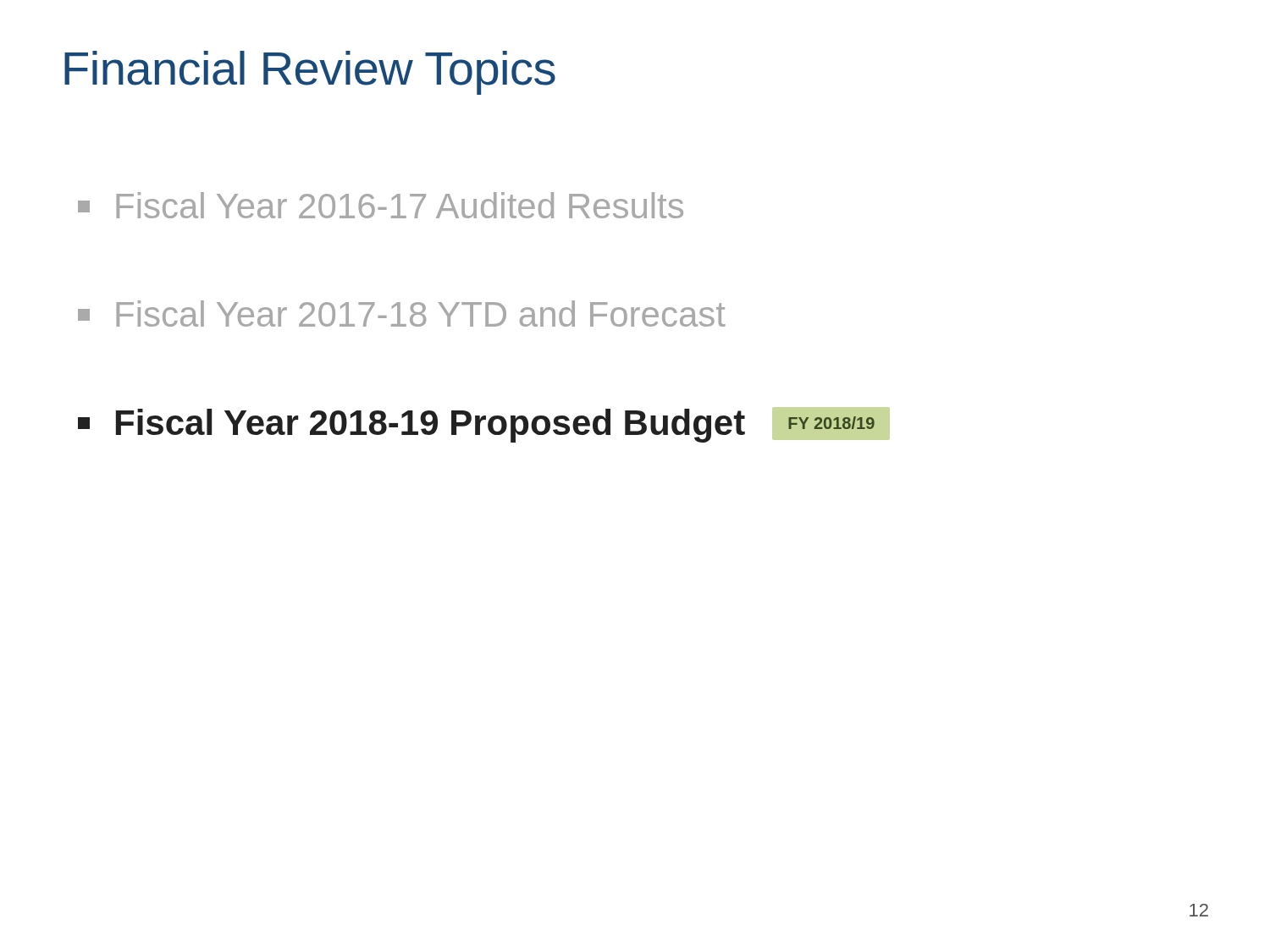Select the block starting "Fiscal Year 2017-18 YTD and Forecast"
Viewport: 1270px width, 952px height.
coord(402,315)
